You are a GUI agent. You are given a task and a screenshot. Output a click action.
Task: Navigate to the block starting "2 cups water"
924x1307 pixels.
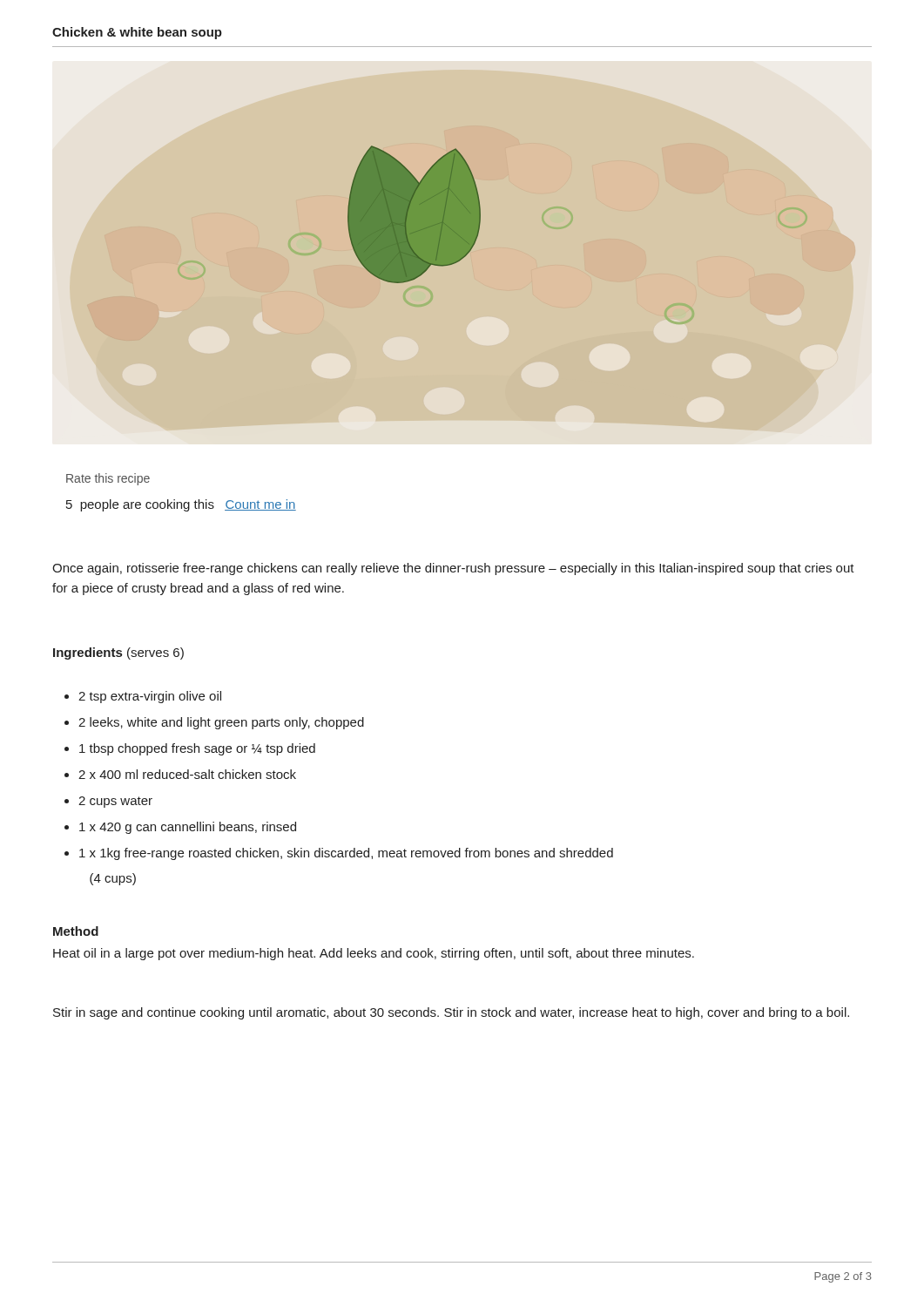(x=115, y=802)
